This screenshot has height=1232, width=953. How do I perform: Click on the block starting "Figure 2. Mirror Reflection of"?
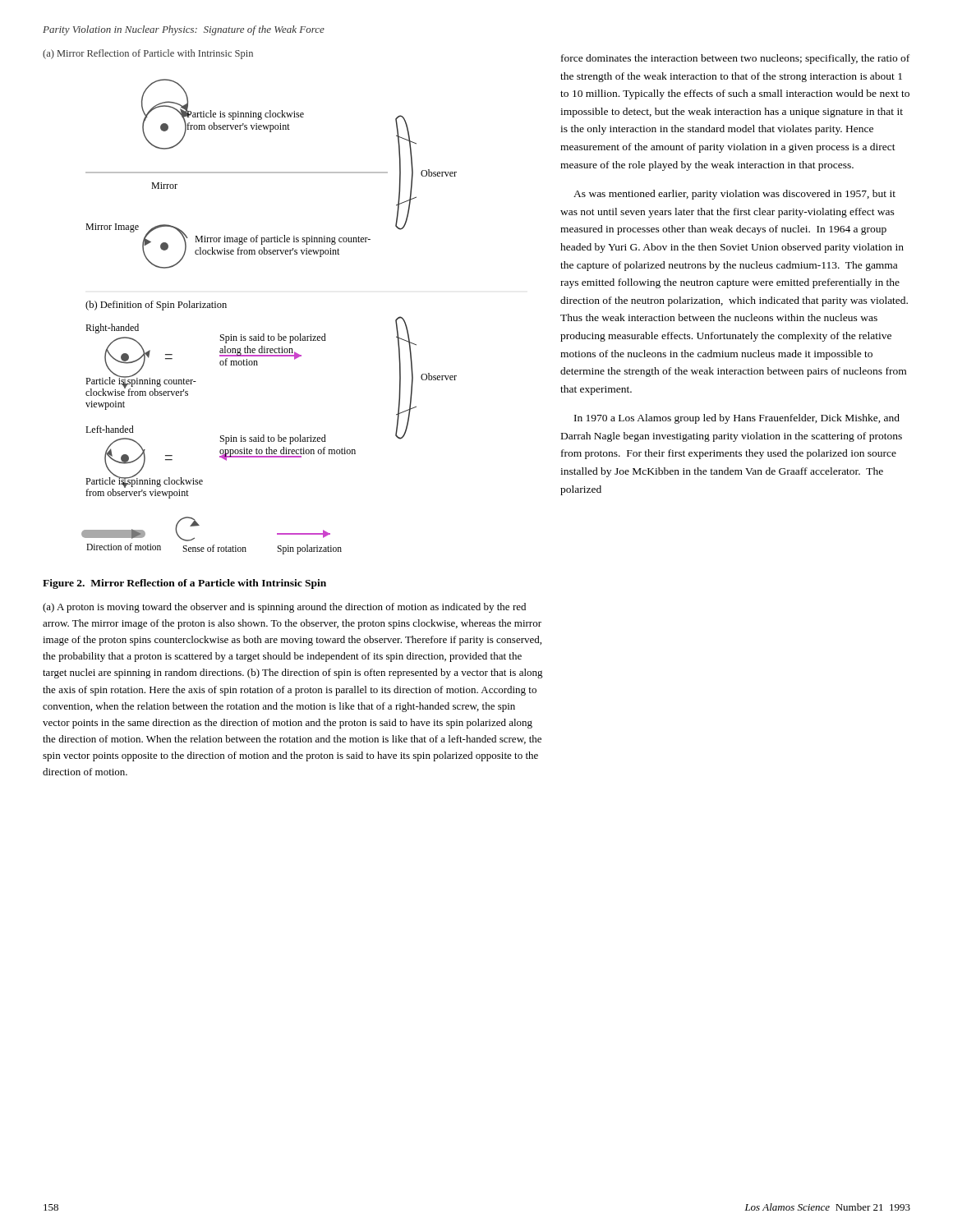pyautogui.click(x=293, y=678)
